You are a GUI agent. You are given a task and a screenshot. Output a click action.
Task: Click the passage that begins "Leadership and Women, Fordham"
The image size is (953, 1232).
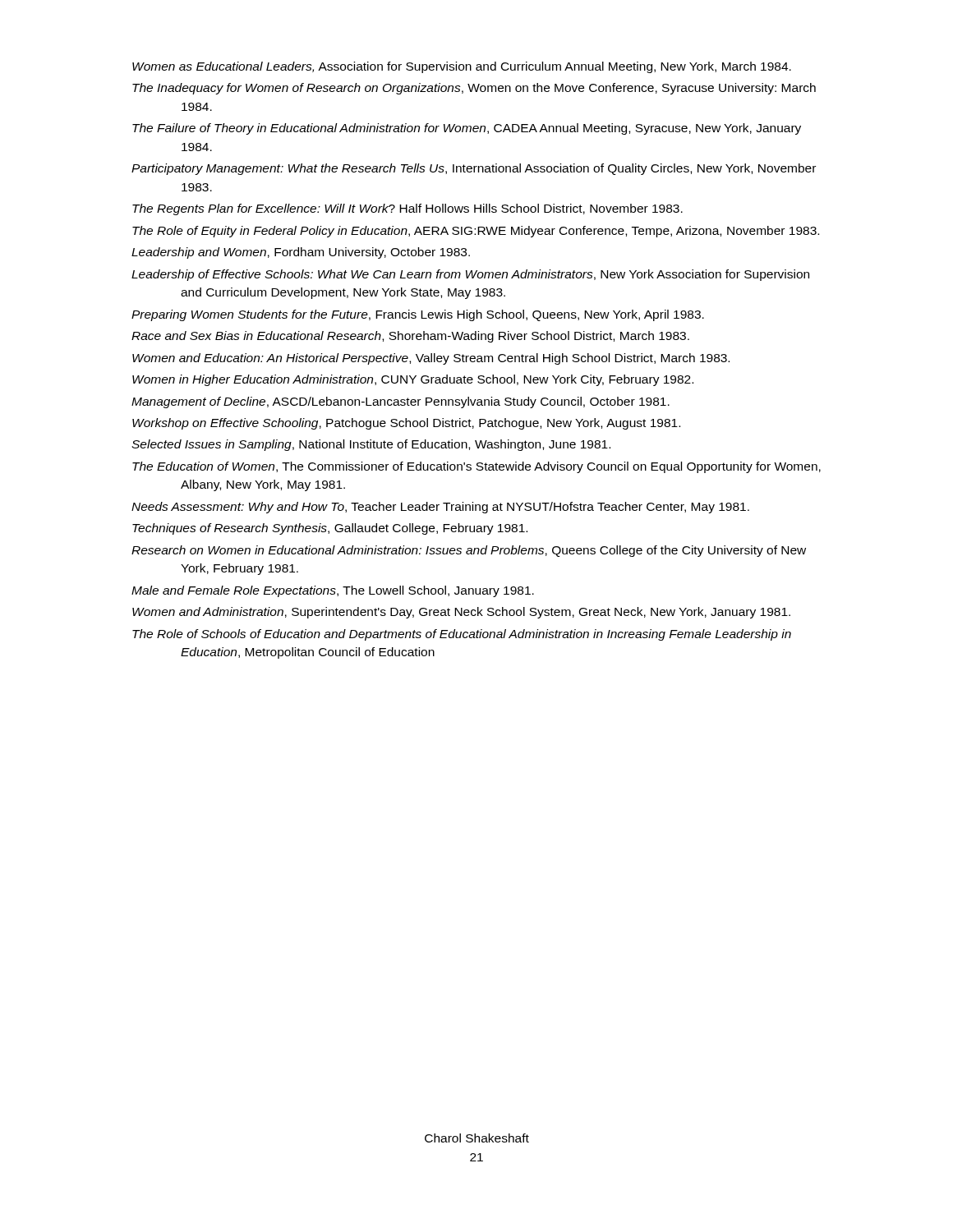tap(301, 252)
